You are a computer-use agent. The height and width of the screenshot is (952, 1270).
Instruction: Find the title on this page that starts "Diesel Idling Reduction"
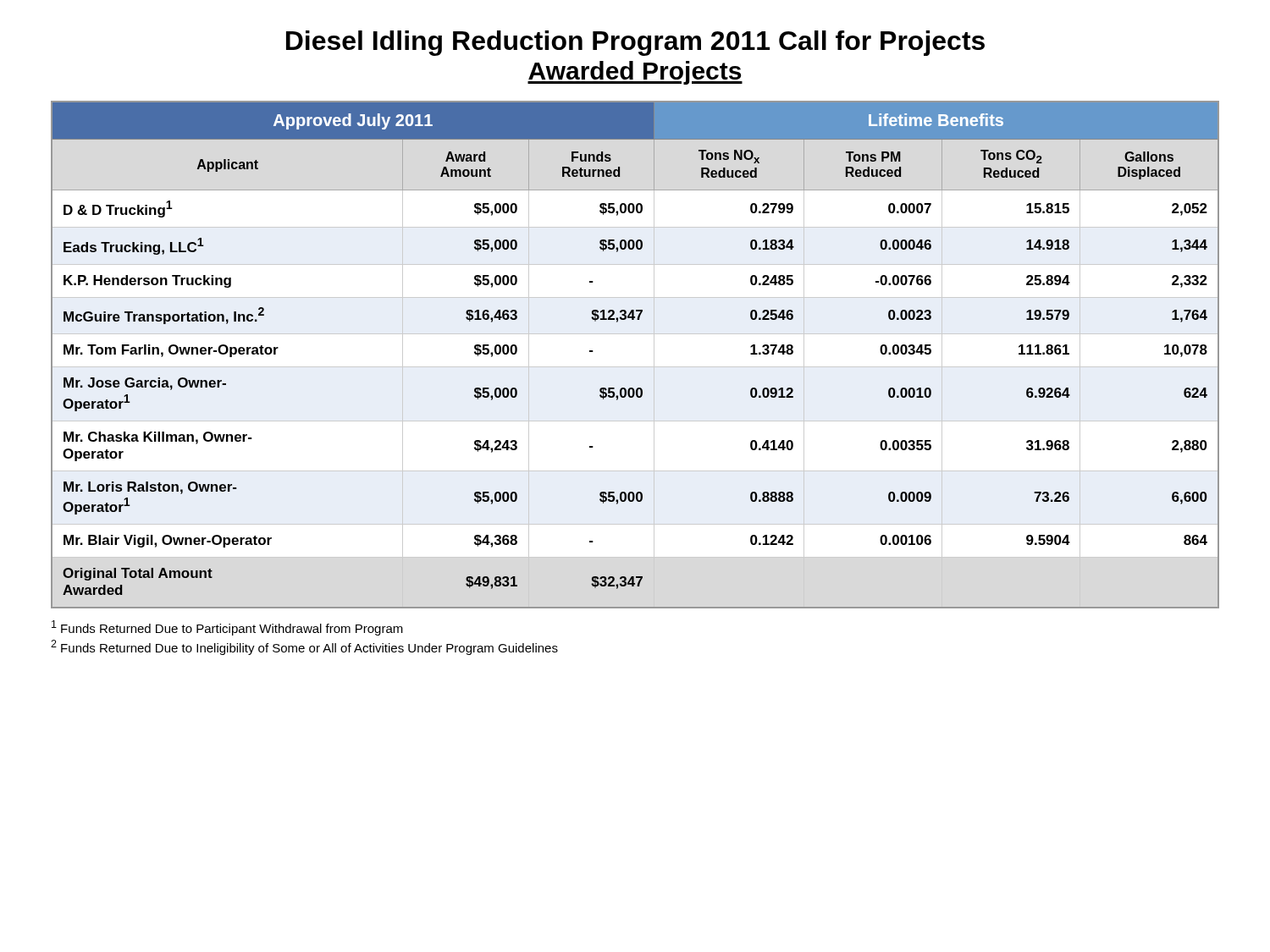click(635, 55)
